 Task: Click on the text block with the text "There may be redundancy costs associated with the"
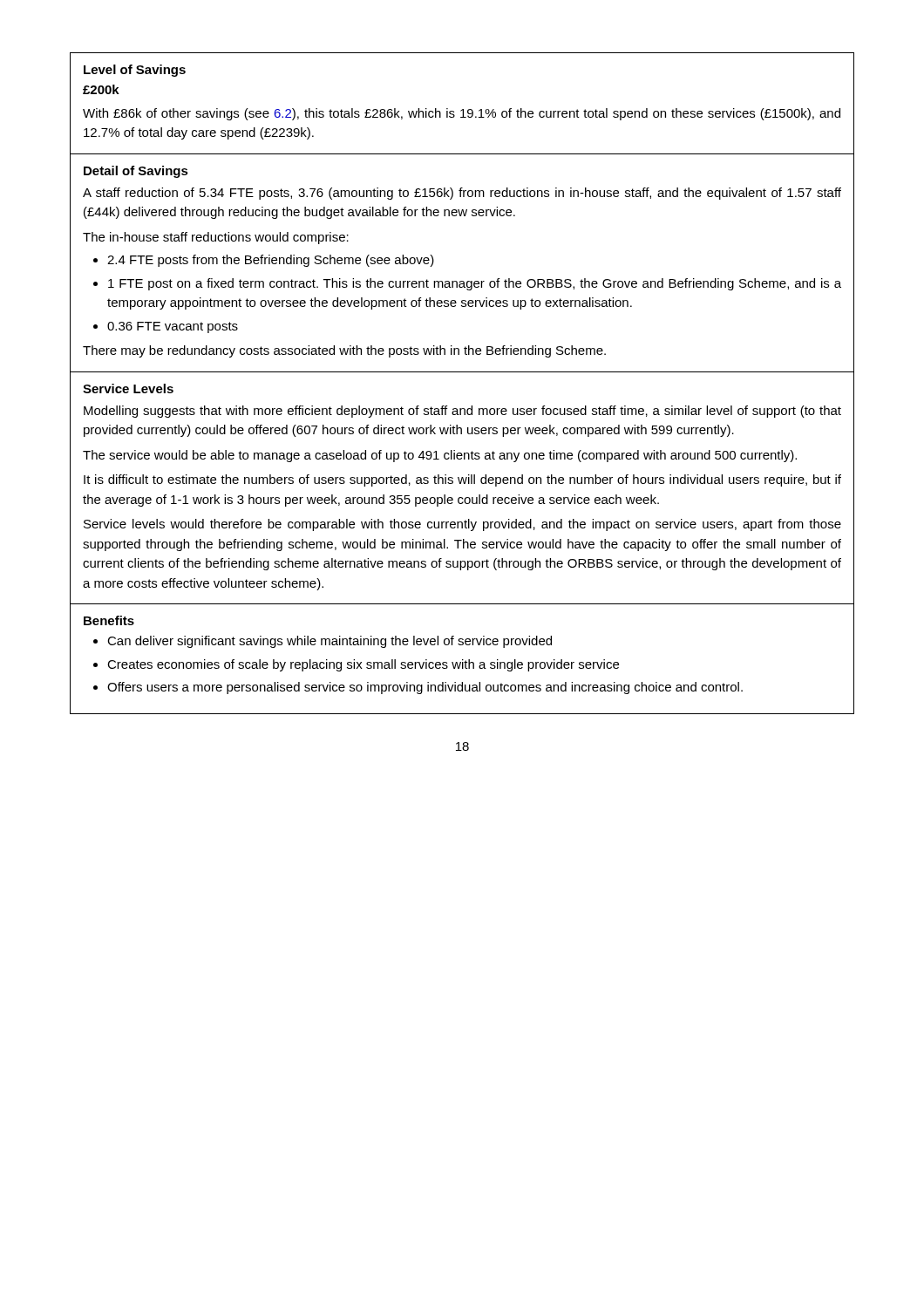click(345, 350)
